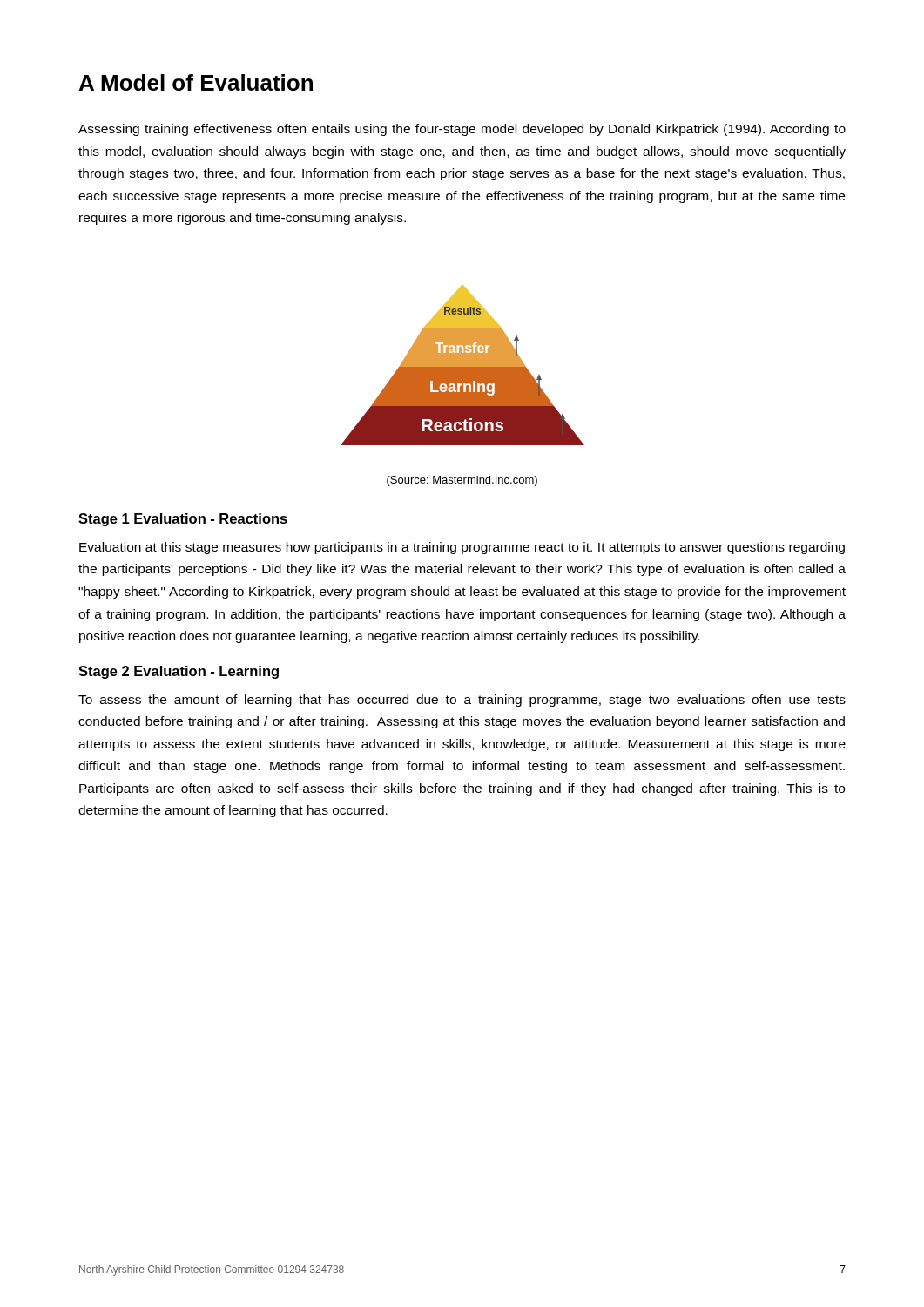
Task: Find the block on this page that starts "Assessing training effectiveness"
Action: coord(462,173)
